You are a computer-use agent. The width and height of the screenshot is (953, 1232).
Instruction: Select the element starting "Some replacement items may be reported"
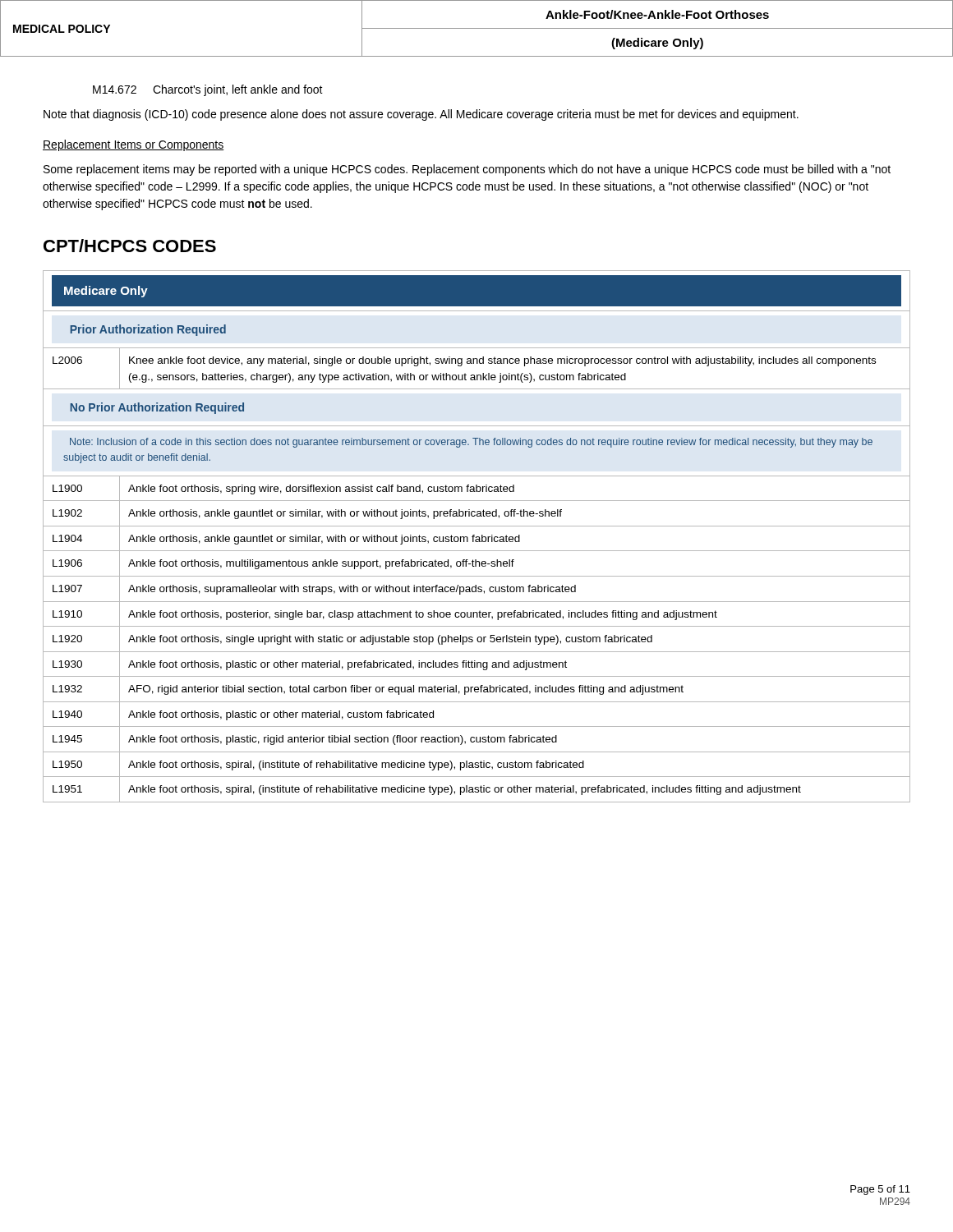(x=467, y=186)
